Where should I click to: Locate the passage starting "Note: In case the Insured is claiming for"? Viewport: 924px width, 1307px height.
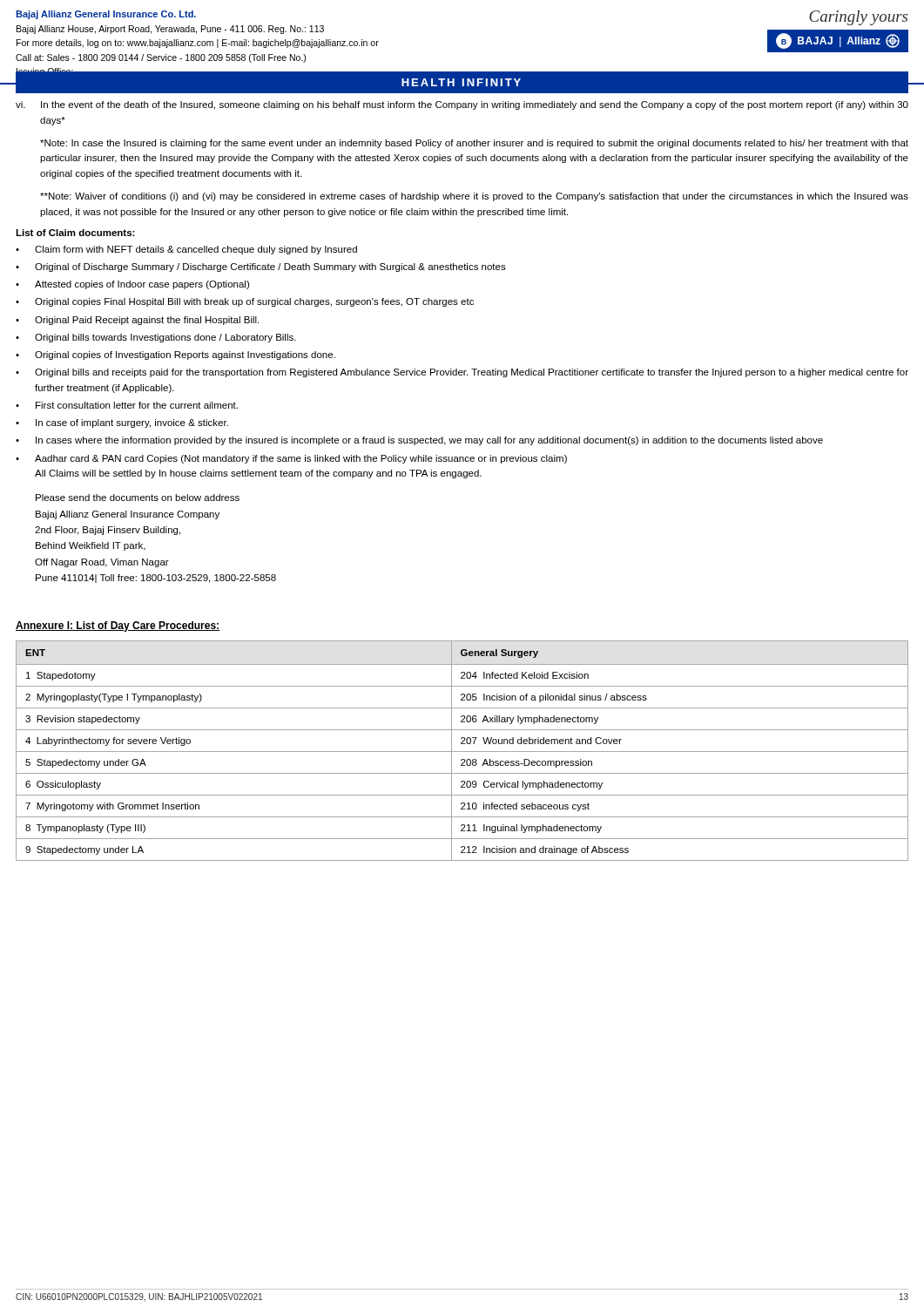click(x=474, y=158)
